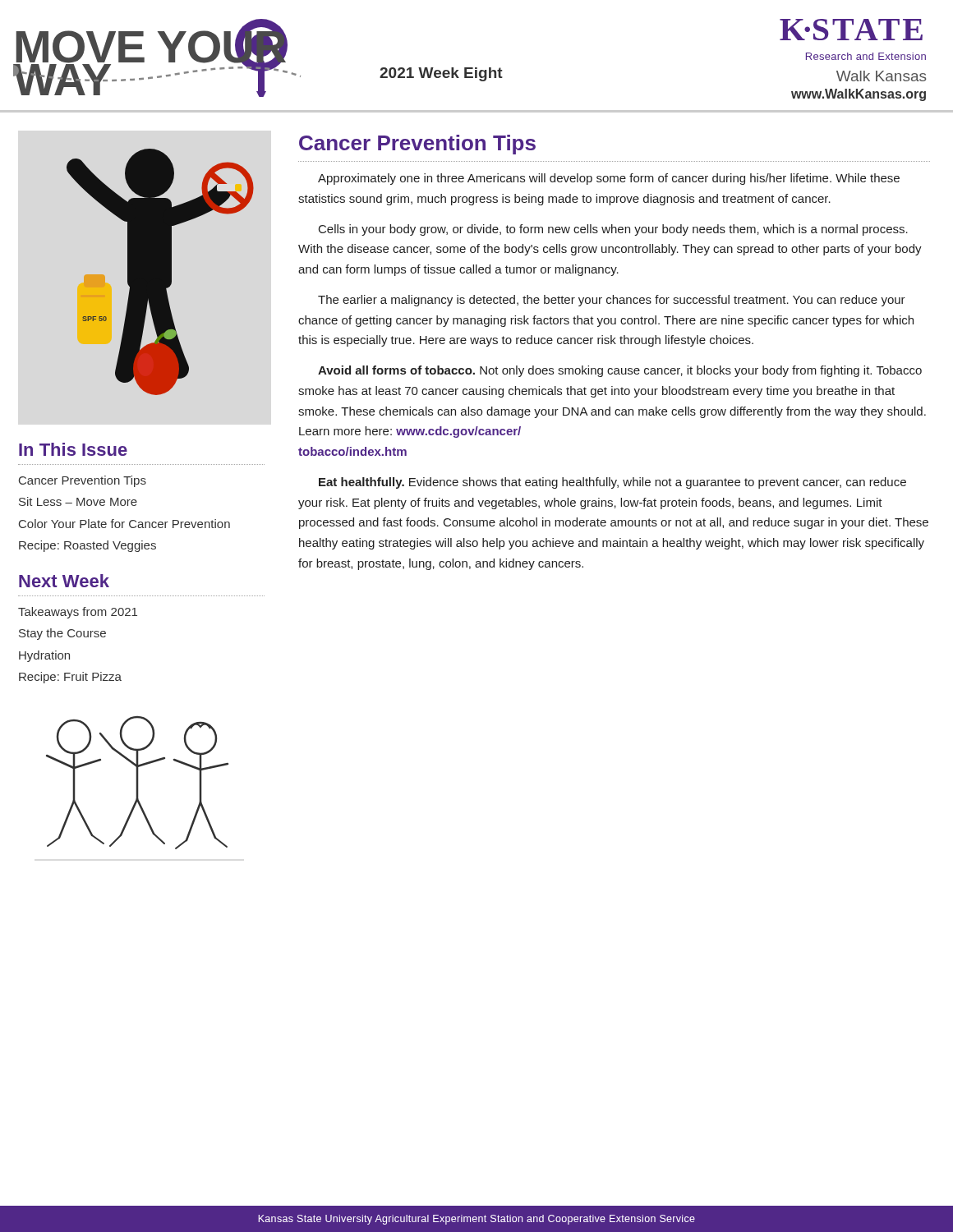Find the list item that says "Takeaways from 2021"
This screenshot has height=1232, width=953.
click(78, 612)
